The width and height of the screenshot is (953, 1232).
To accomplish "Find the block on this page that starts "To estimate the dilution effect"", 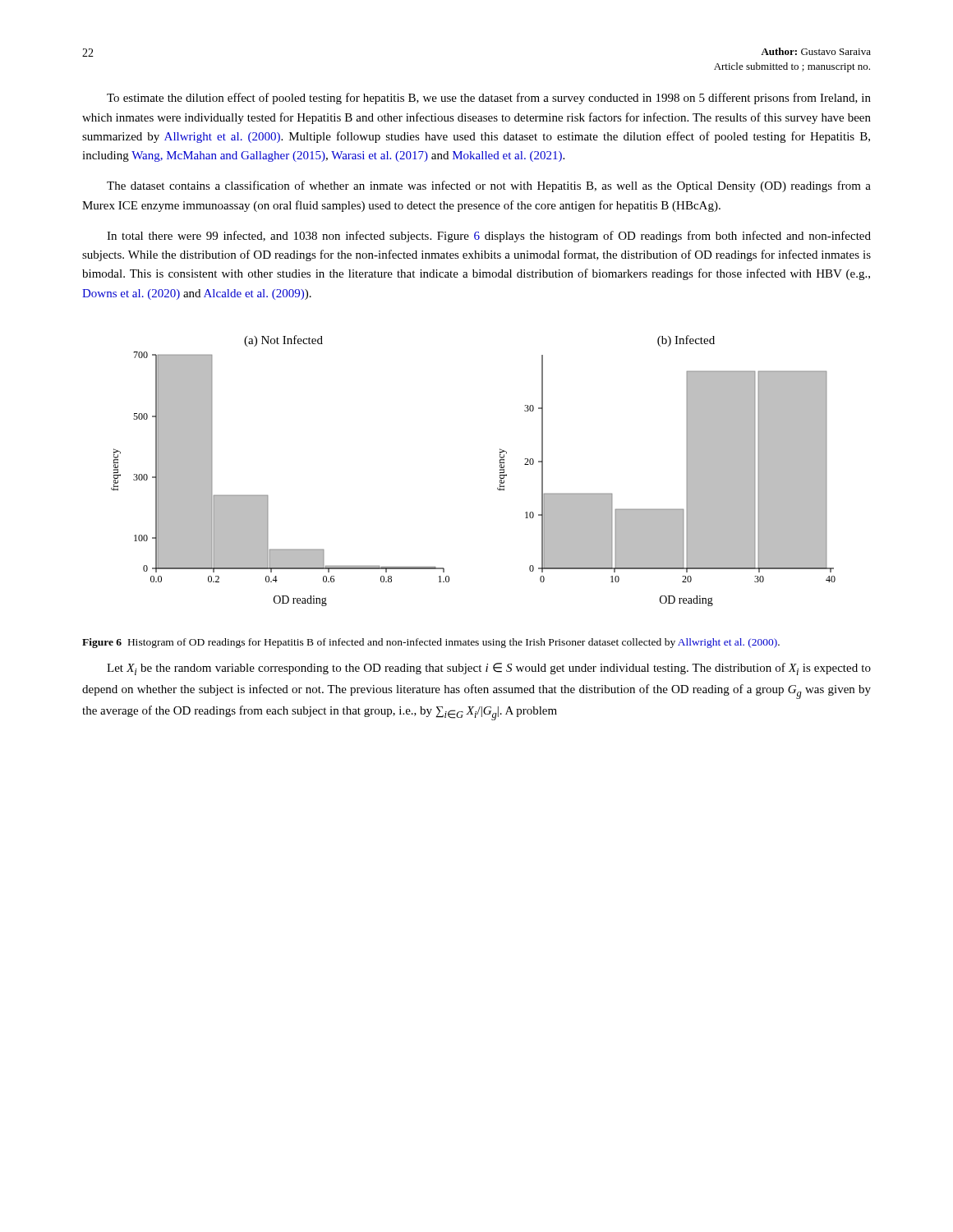I will point(476,127).
